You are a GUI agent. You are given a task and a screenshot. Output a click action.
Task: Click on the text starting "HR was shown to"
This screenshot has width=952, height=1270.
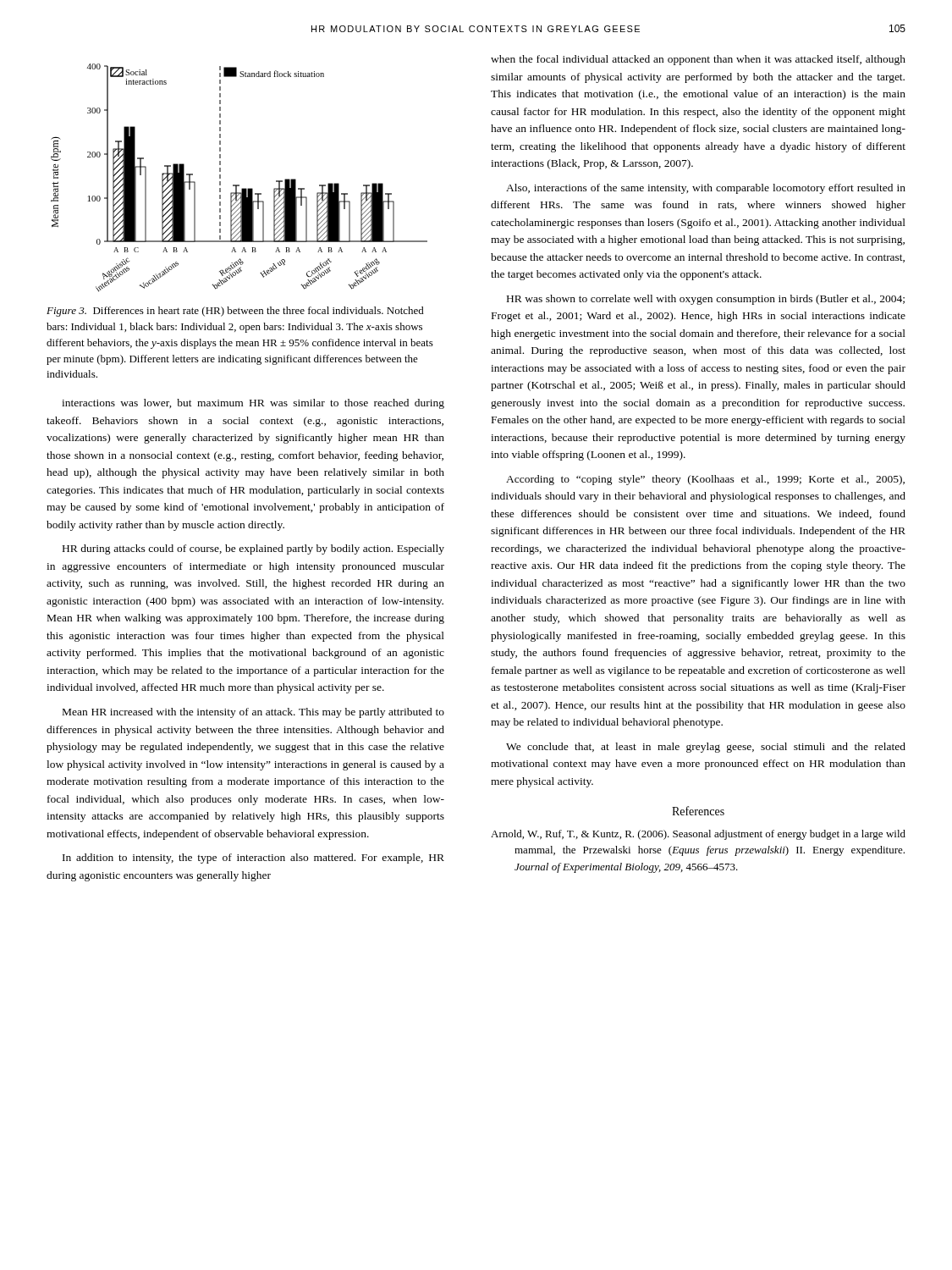(x=698, y=376)
